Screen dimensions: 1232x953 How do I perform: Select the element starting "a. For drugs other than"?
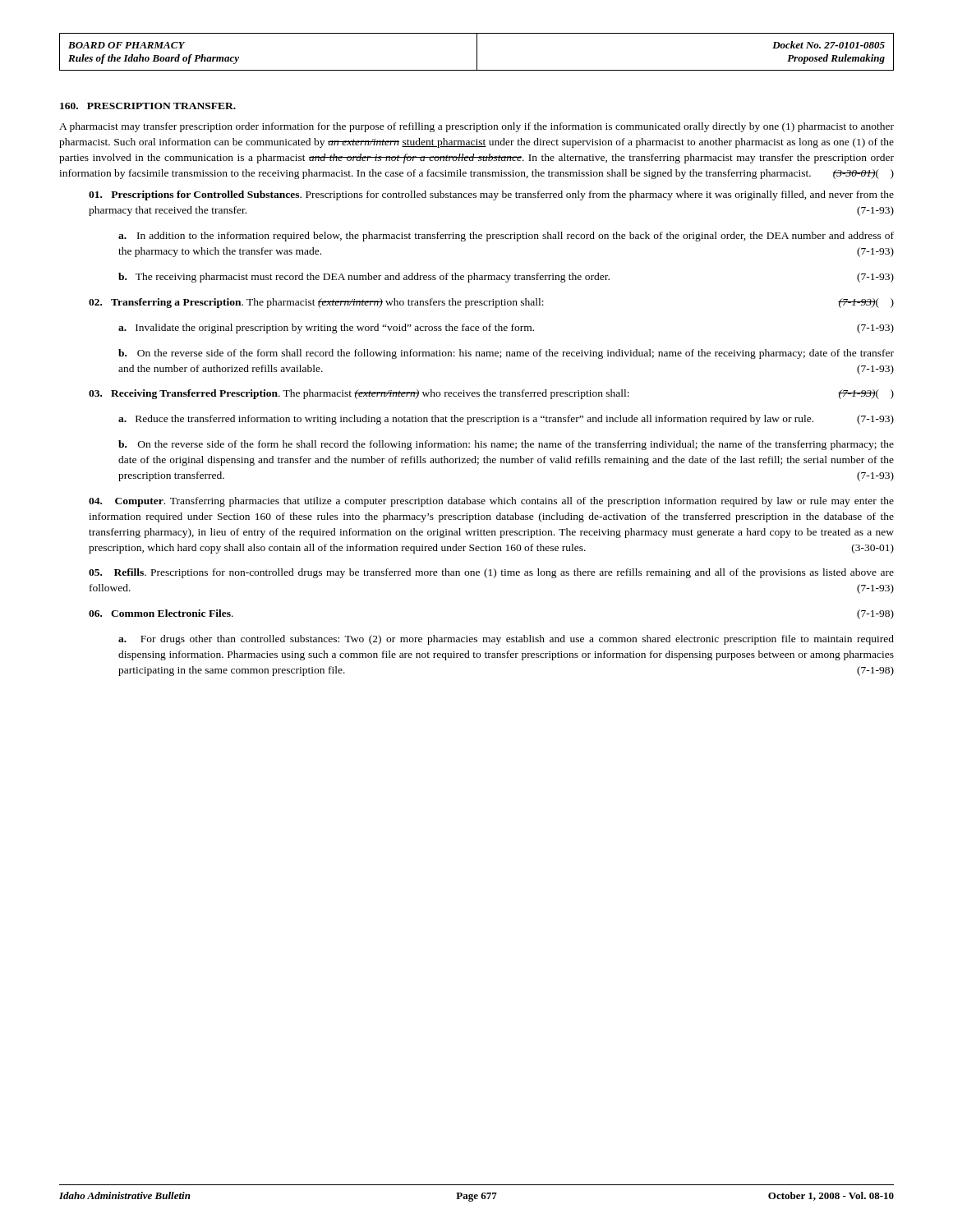click(x=506, y=655)
